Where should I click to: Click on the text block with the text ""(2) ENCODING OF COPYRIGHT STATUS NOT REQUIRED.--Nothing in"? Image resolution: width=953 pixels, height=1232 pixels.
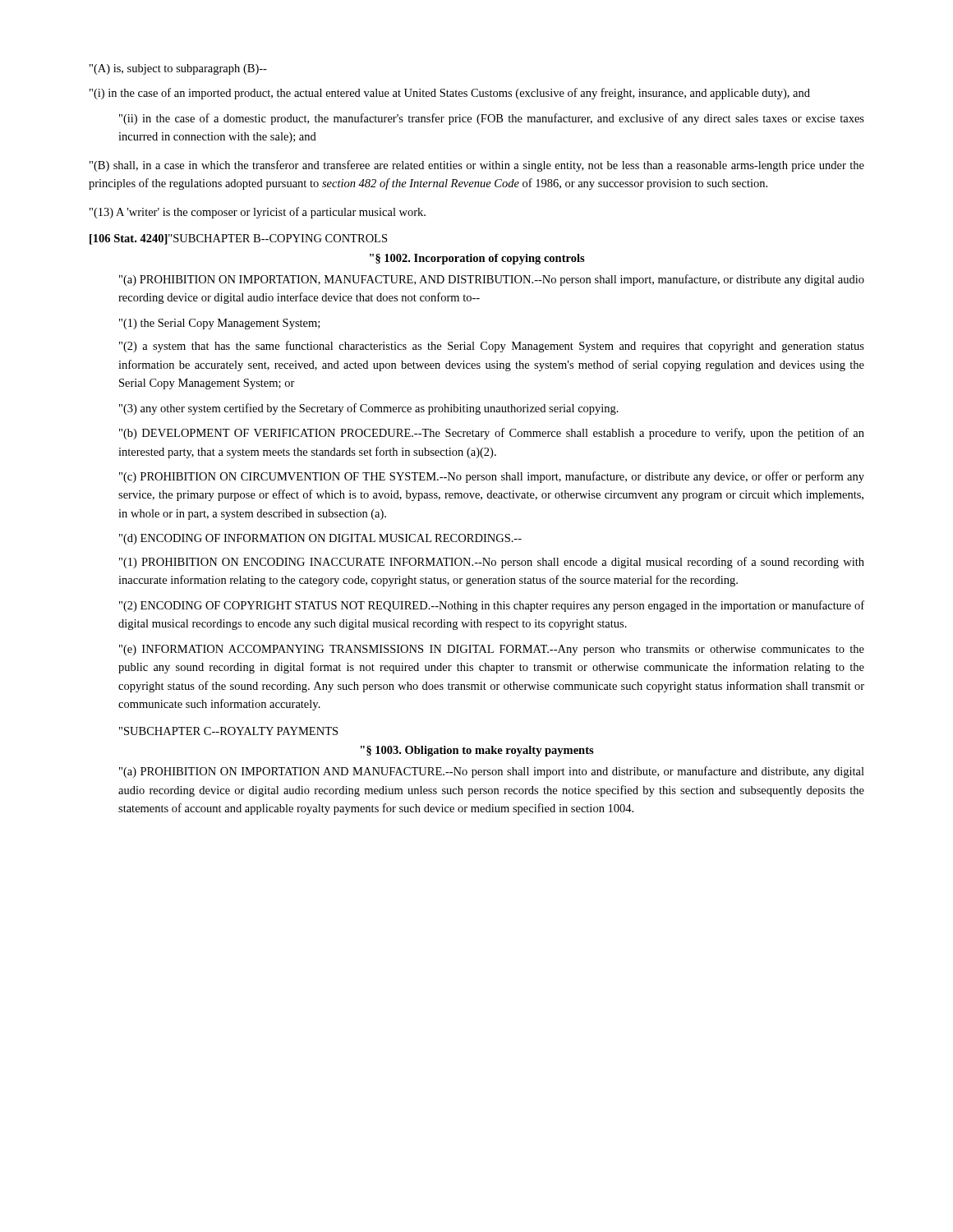pos(491,614)
